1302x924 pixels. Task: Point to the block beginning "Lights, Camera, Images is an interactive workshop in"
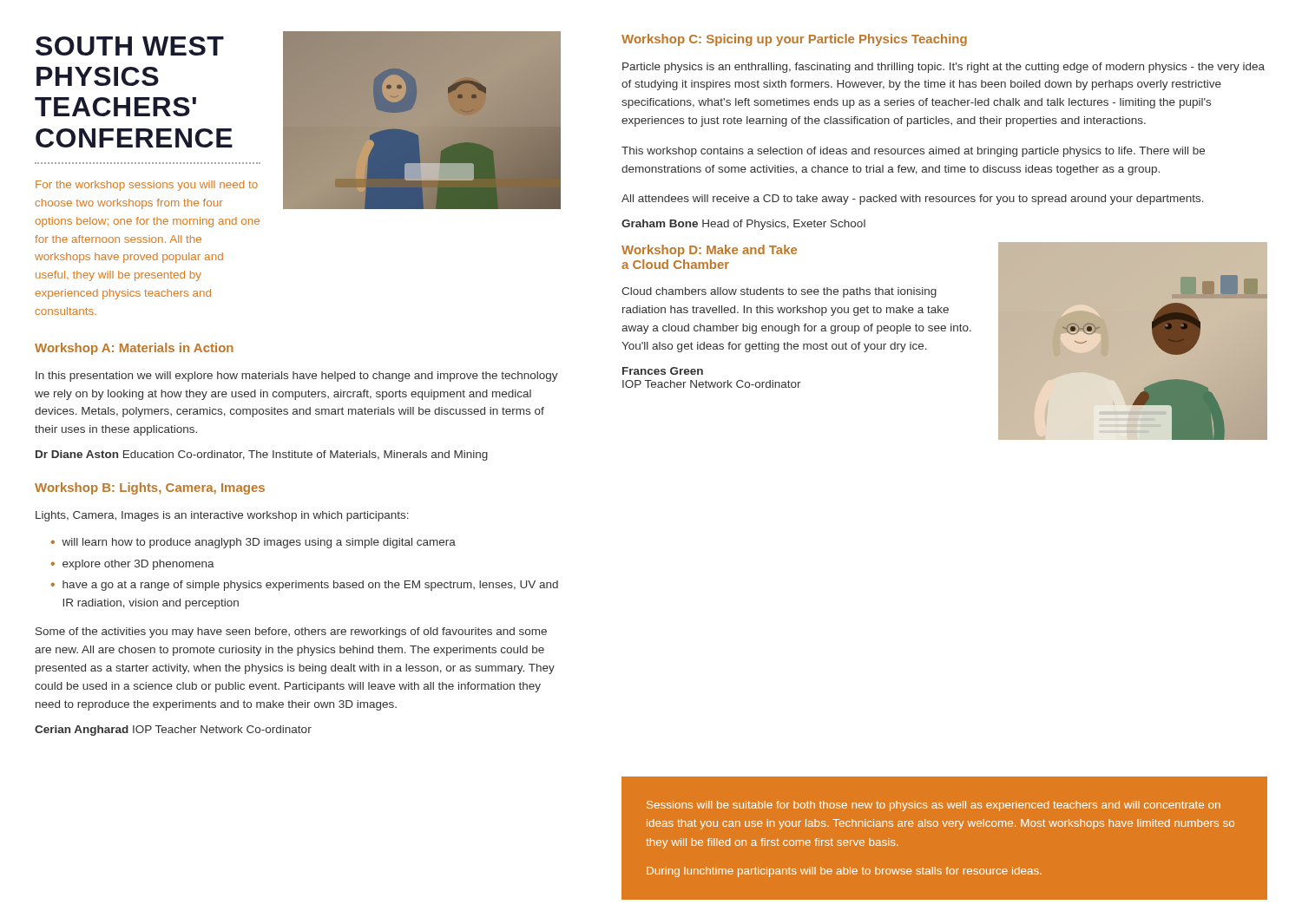coord(297,516)
